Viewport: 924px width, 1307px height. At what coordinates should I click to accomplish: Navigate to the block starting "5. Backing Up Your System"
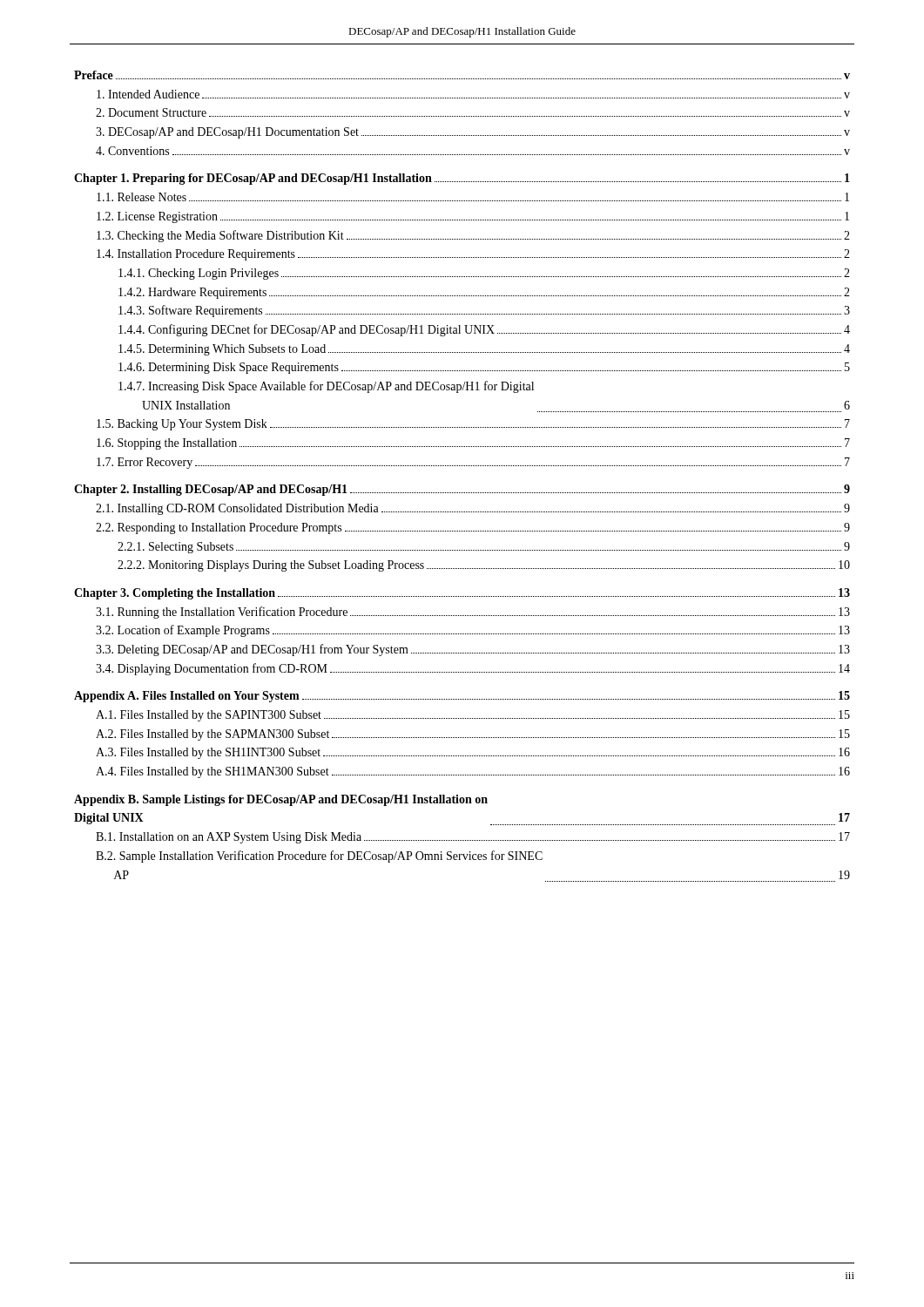point(473,425)
